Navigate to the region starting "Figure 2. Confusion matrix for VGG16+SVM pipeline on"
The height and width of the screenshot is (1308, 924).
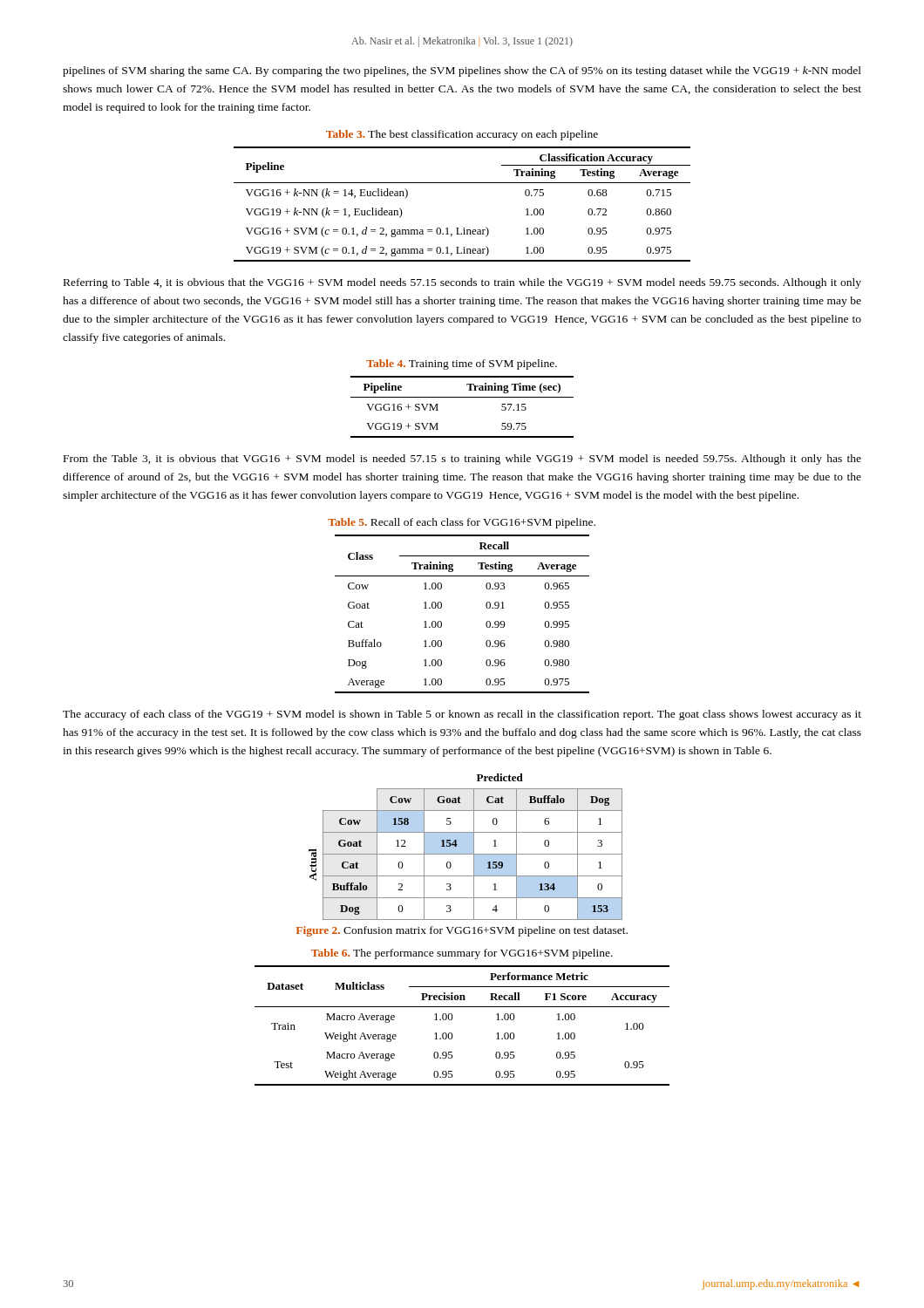click(462, 930)
